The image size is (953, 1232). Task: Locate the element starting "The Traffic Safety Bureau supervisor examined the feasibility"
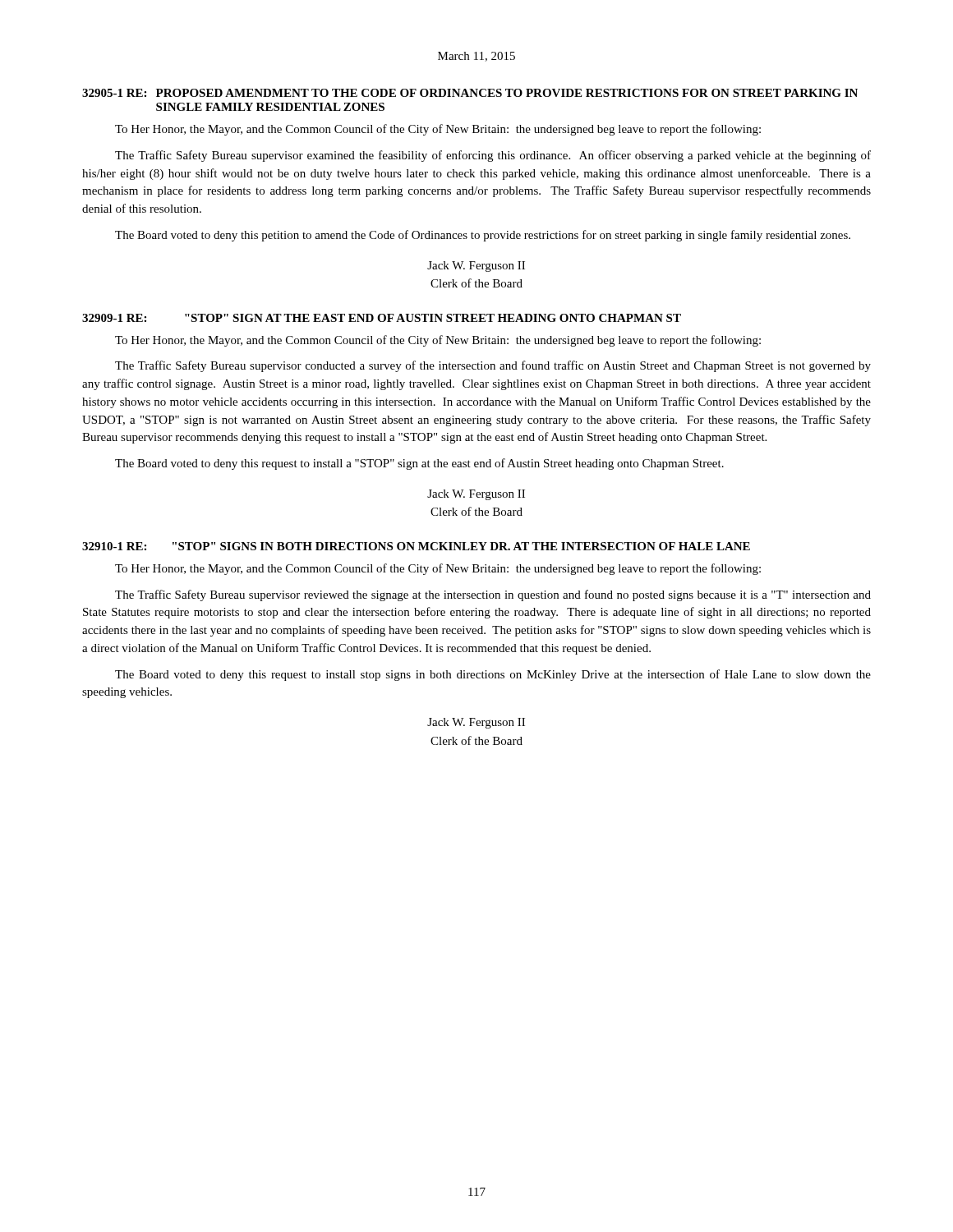[x=476, y=182]
